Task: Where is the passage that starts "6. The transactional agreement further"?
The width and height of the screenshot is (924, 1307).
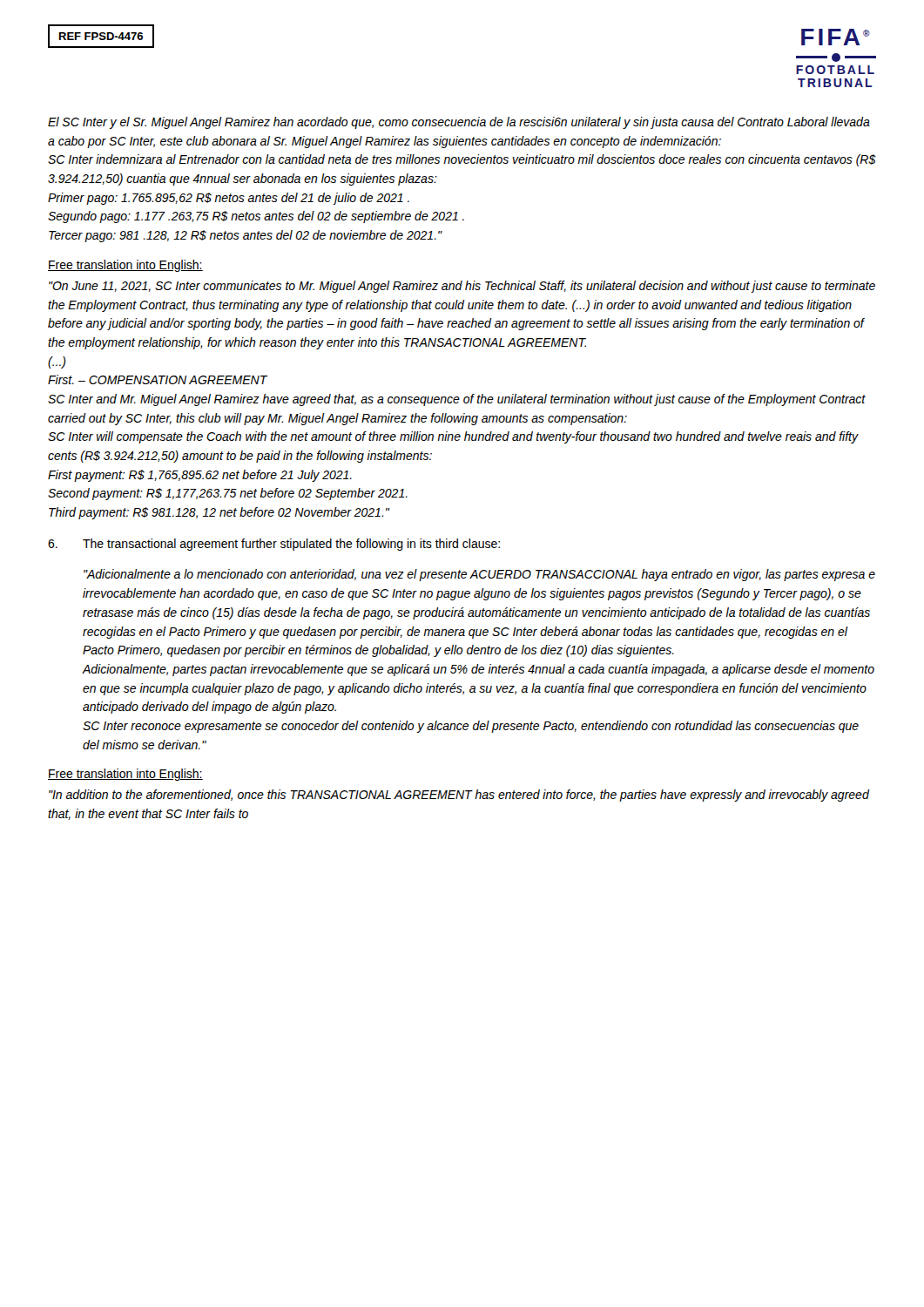Action: (x=462, y=544)
